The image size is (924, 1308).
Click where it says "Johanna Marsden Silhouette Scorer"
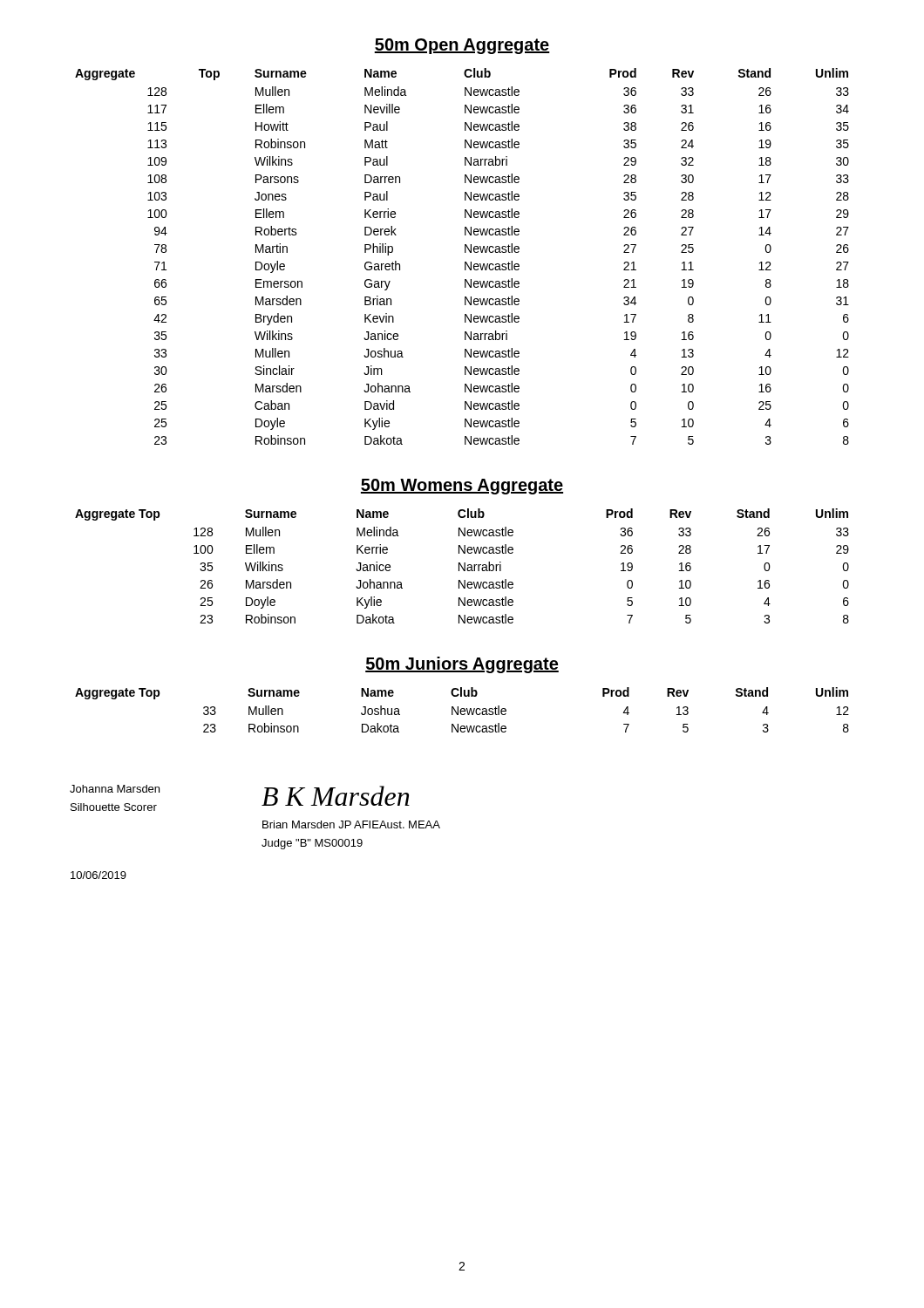point(115,798)
